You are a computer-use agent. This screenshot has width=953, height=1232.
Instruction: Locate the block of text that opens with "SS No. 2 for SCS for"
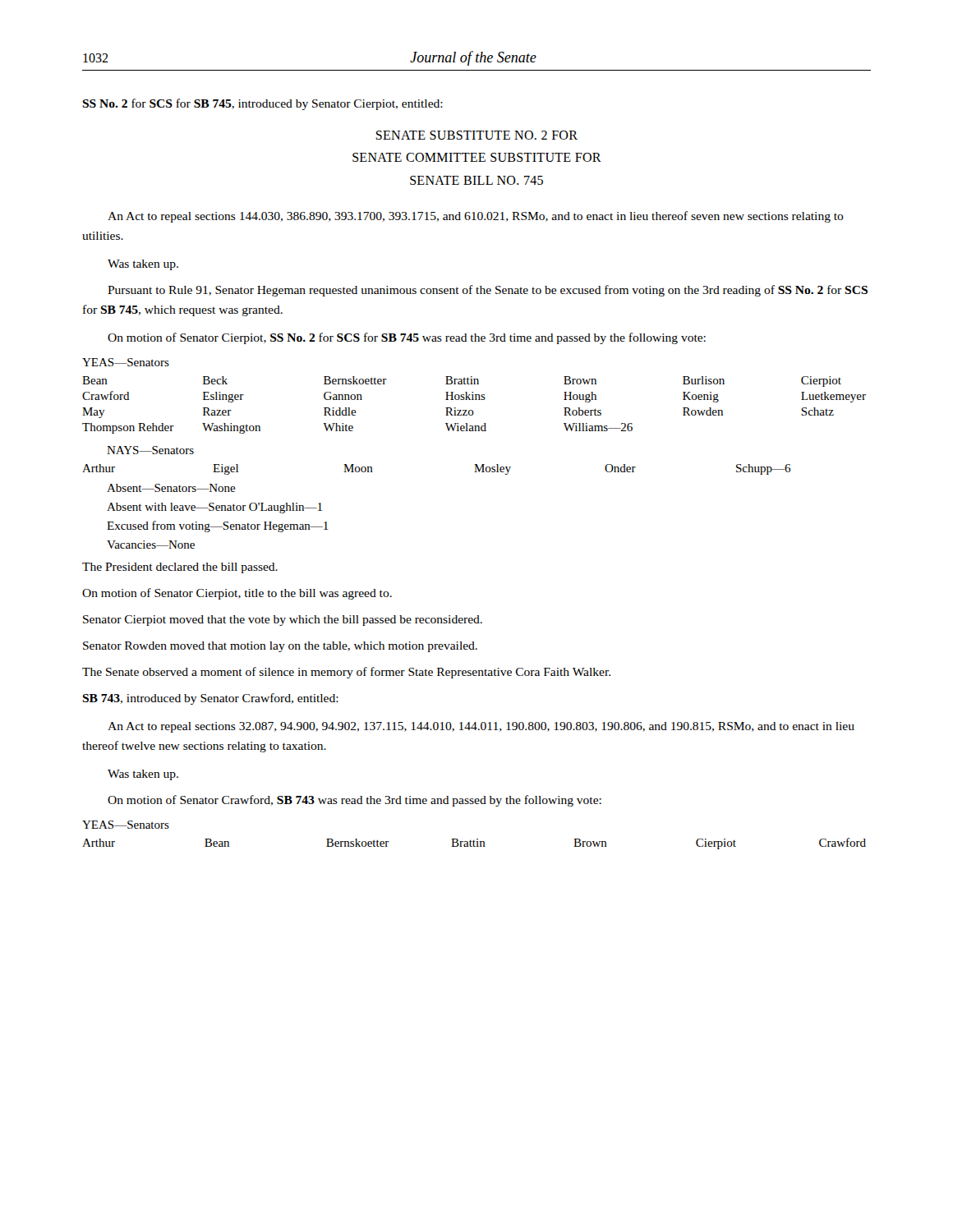[263, 103]
